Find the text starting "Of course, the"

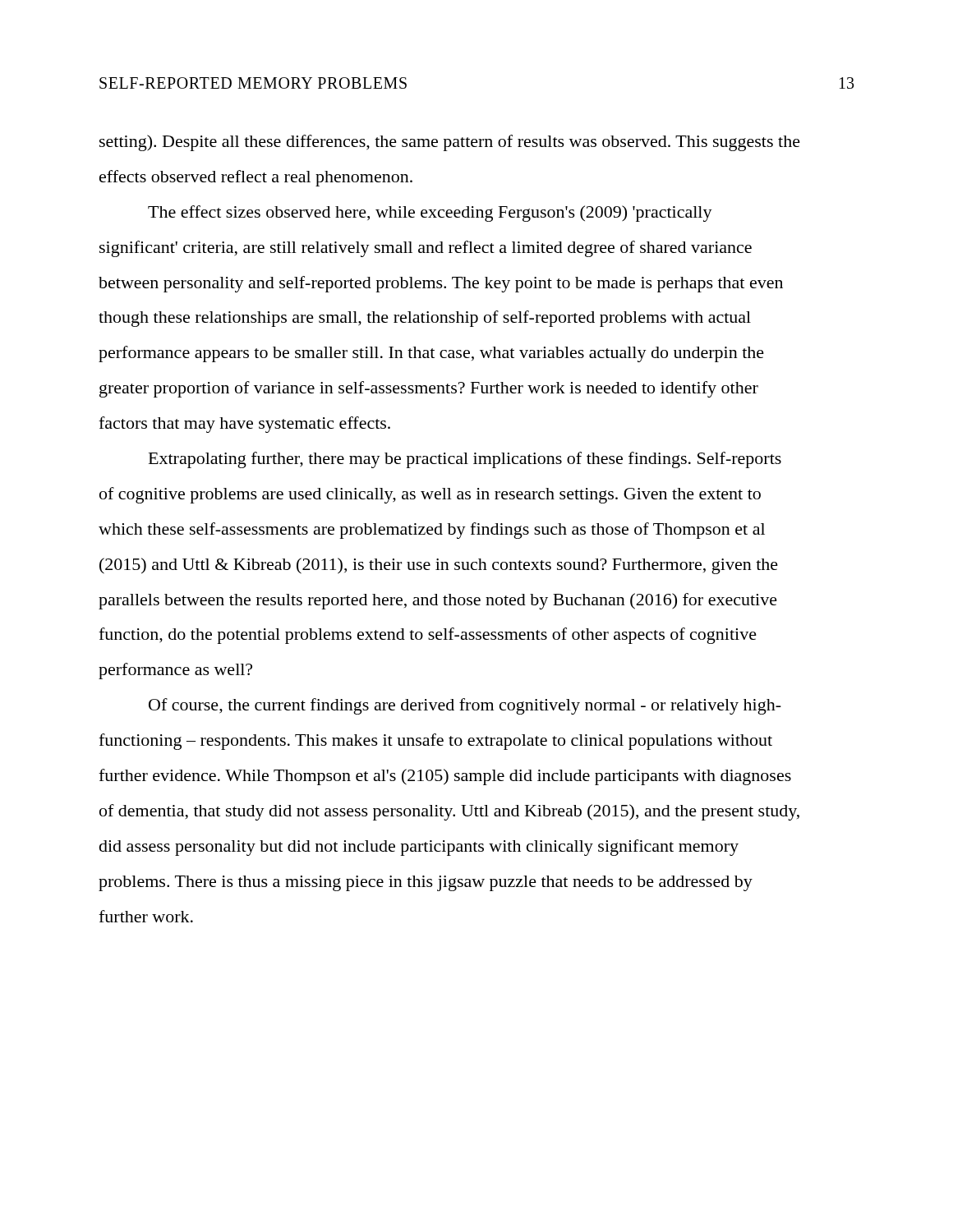tap(476, 811)
